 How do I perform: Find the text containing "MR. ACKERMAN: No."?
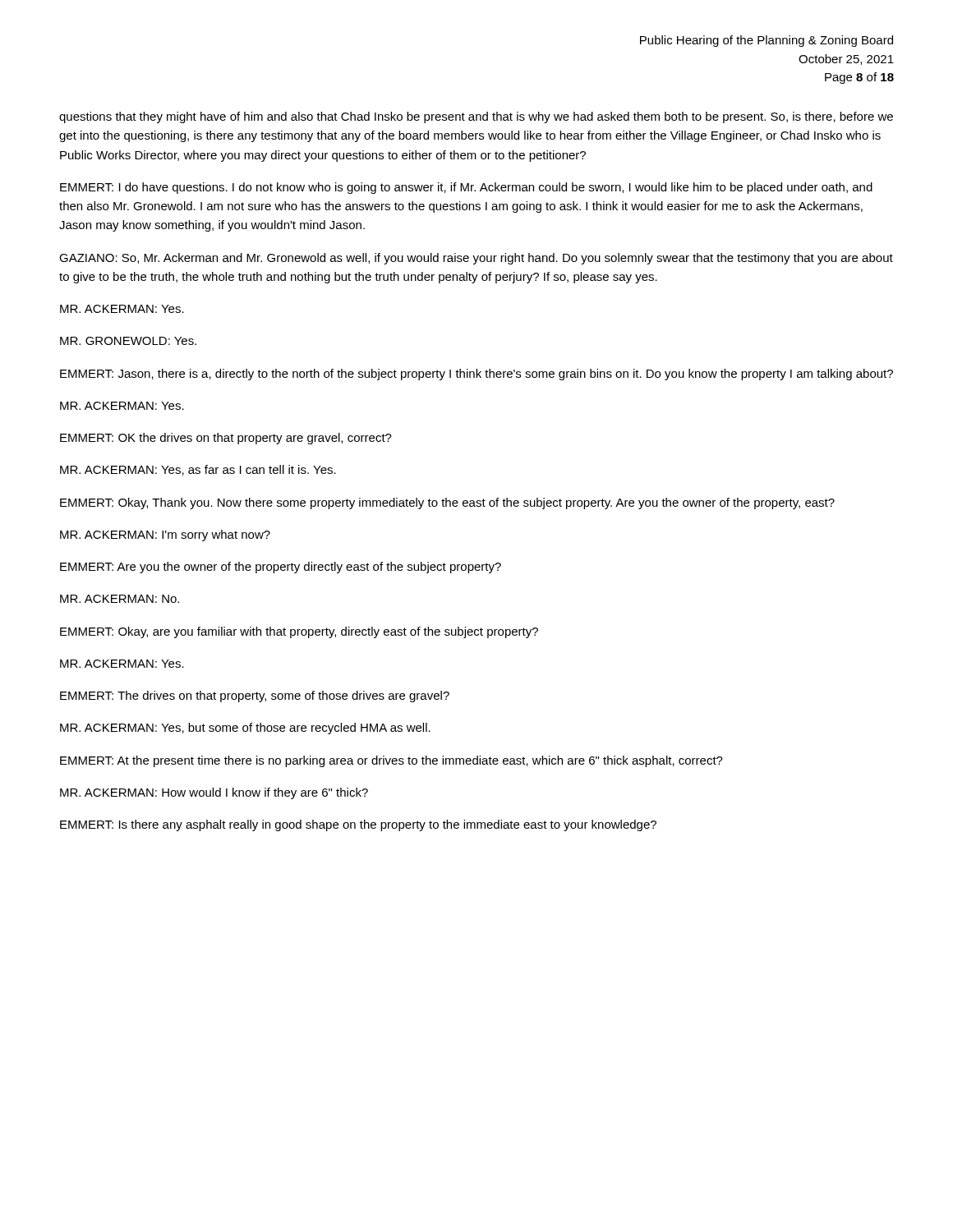click(x=120, y=599)
